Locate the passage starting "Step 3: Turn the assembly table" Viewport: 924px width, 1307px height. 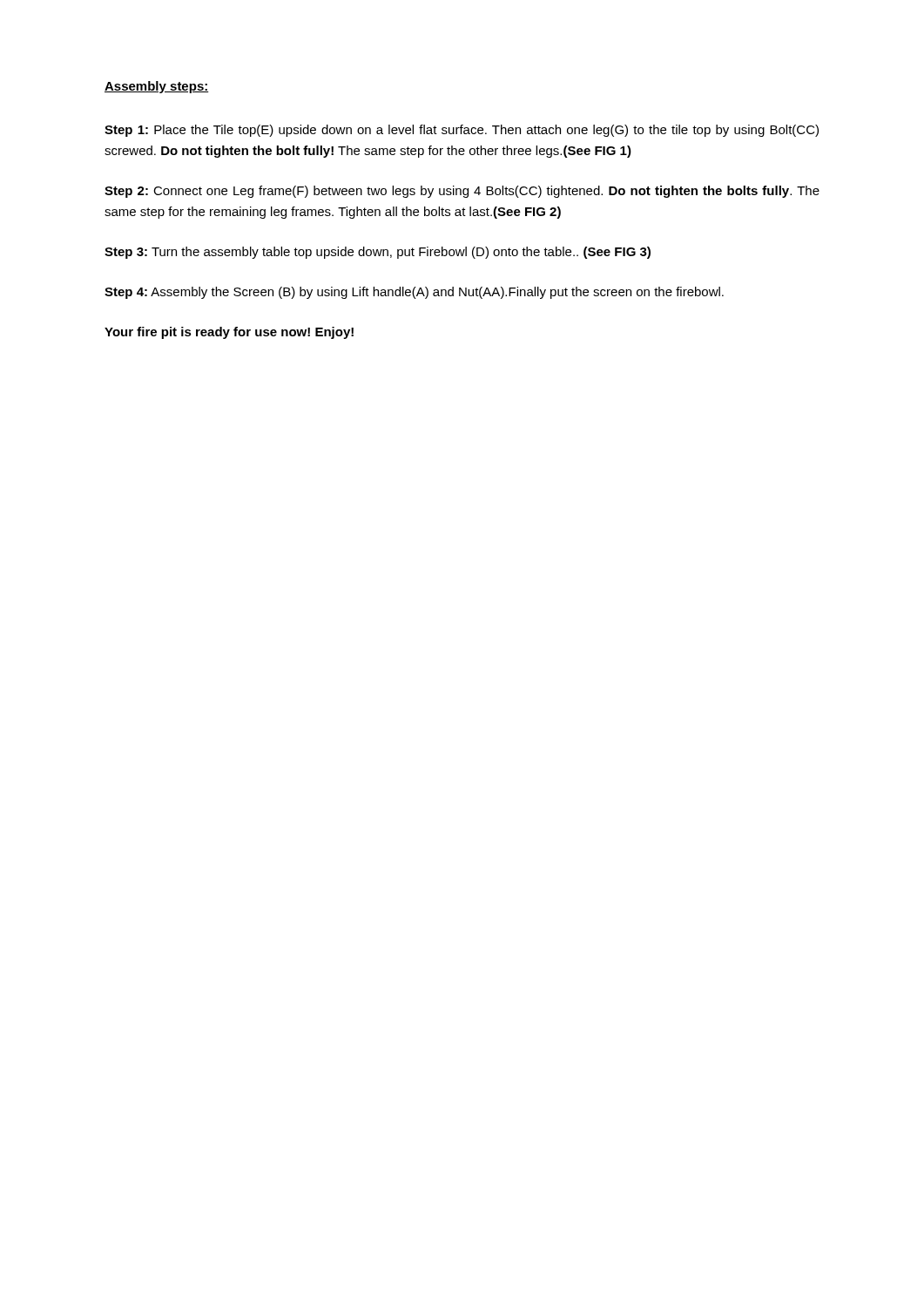tap(378, 251)
